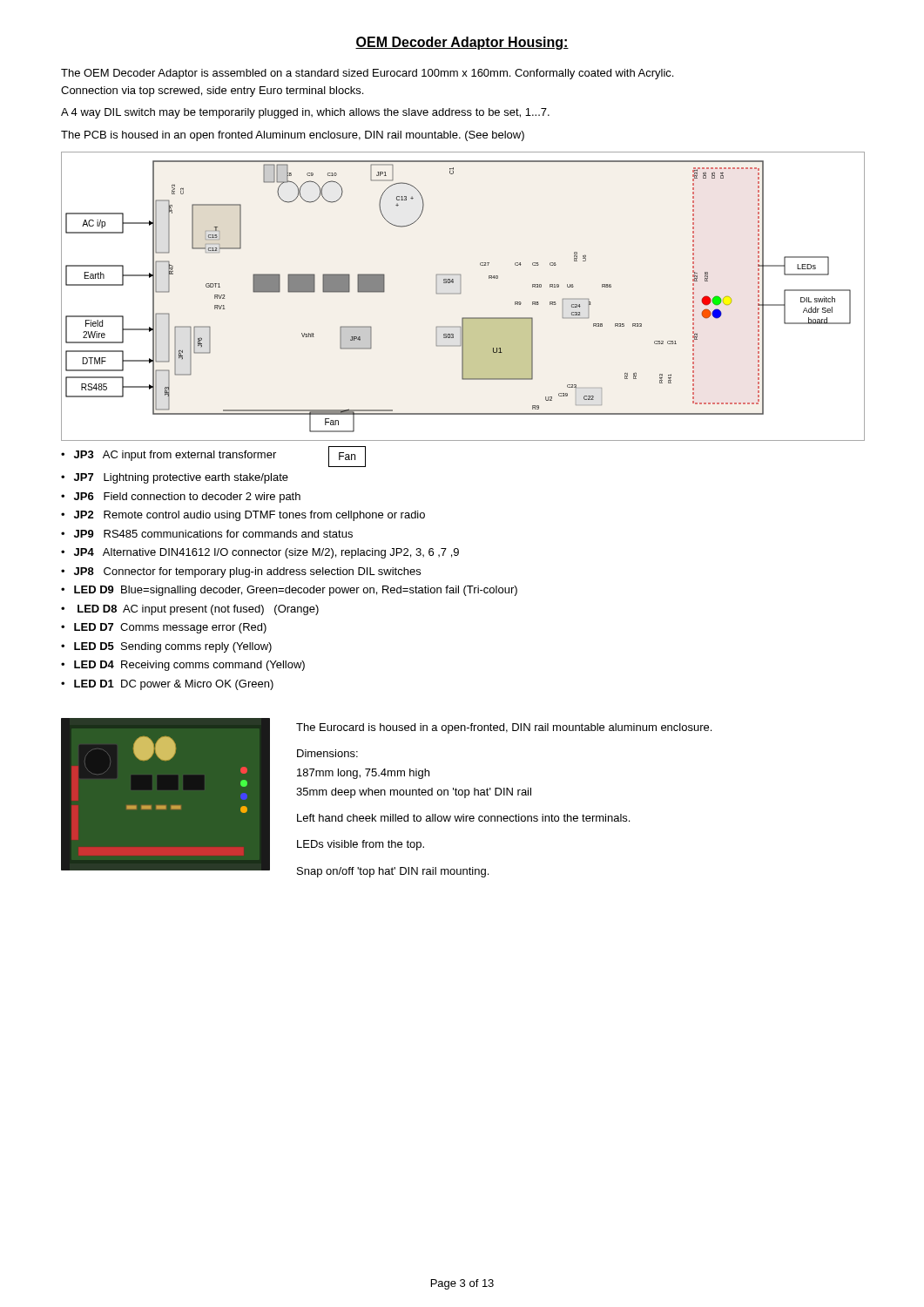The height and width of the screenshot is (1307, 924).
Task: Find "• LED D7 Comms message error (Red)" on this page
Action: (x=164, y=627)
